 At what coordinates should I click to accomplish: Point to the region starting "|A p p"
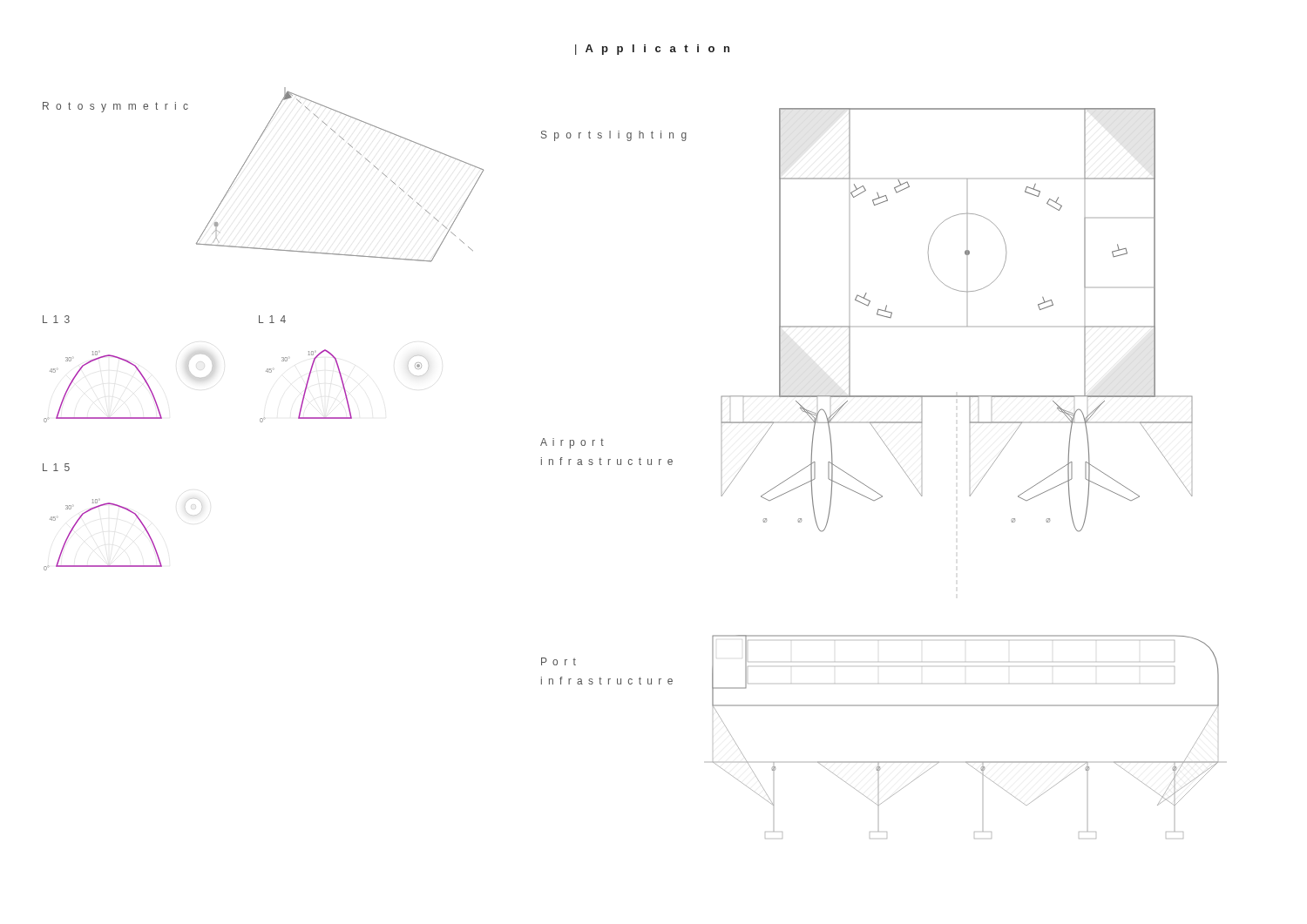[654, 48]
